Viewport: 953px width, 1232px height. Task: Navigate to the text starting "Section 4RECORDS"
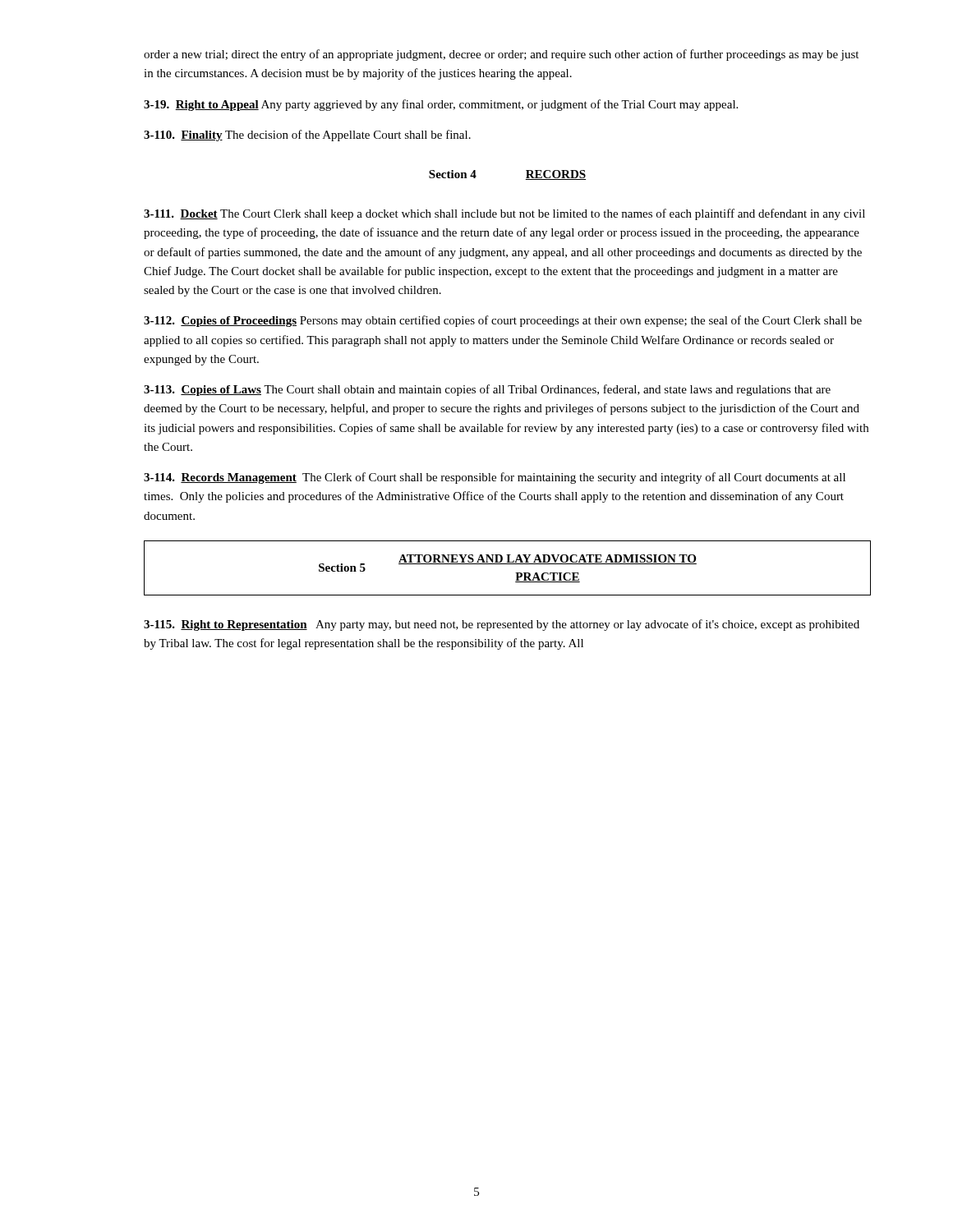456,175
